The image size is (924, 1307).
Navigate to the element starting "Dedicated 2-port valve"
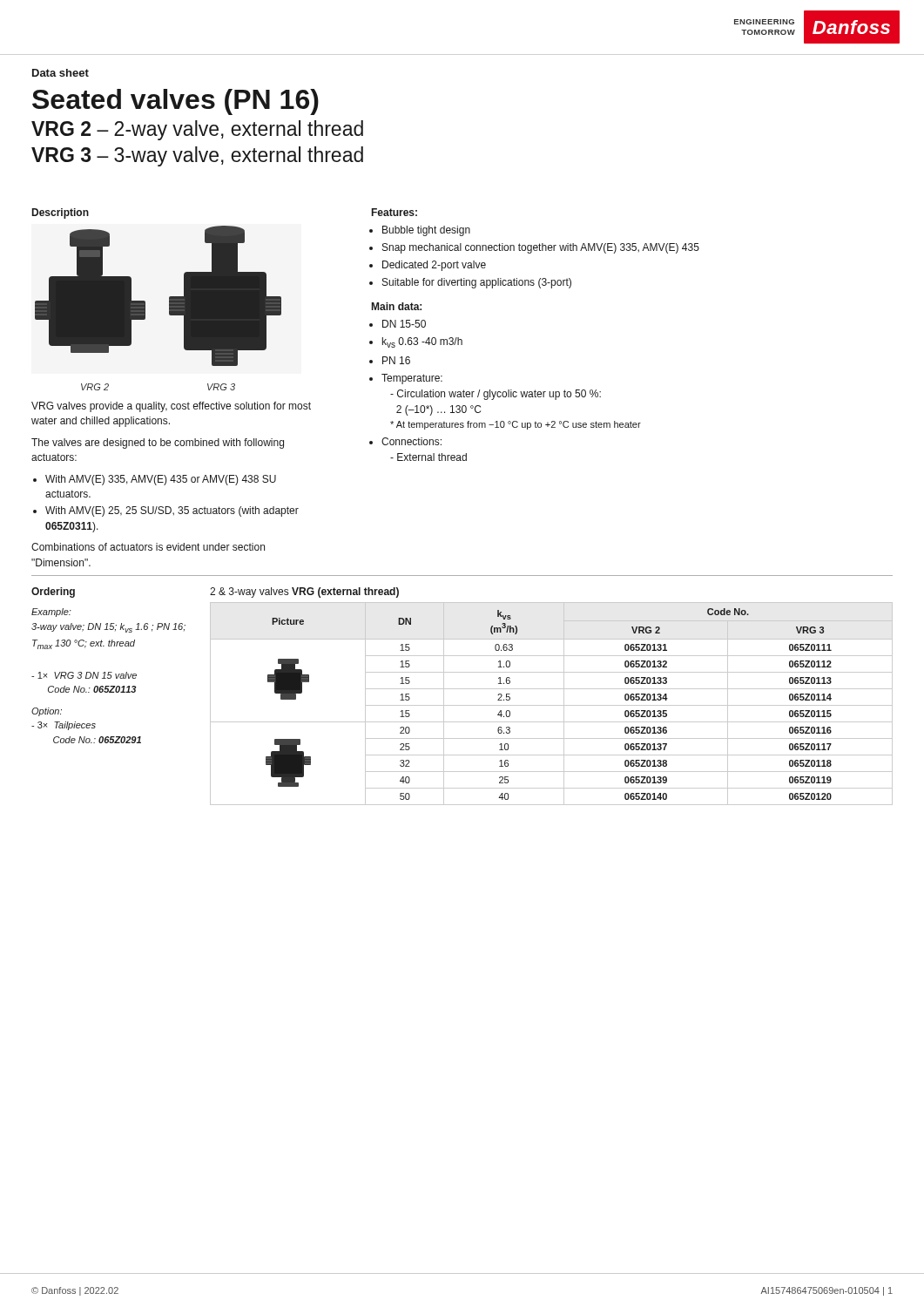[x=434, y=266]
